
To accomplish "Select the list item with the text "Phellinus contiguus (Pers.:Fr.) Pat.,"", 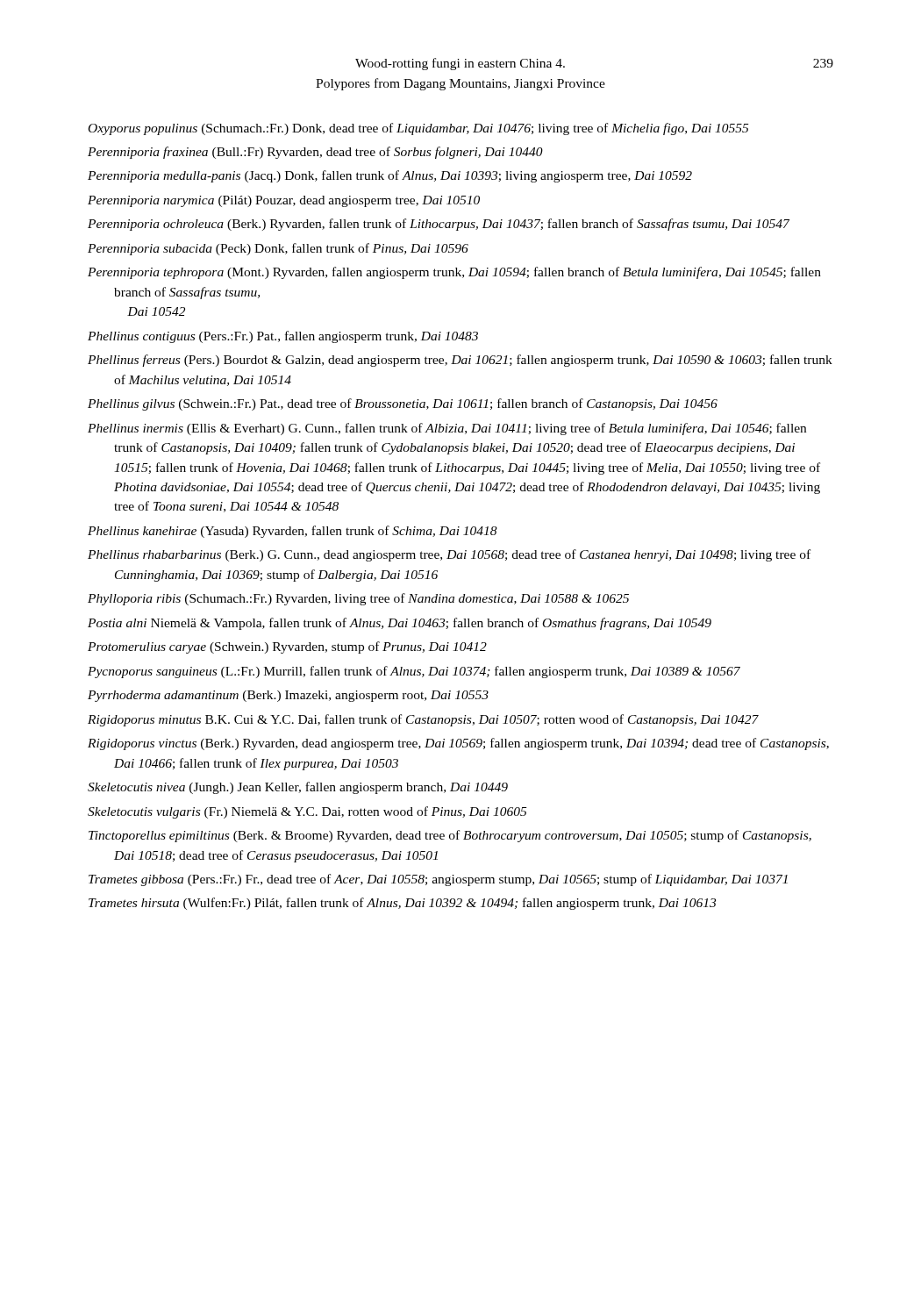I will point(283,335).
